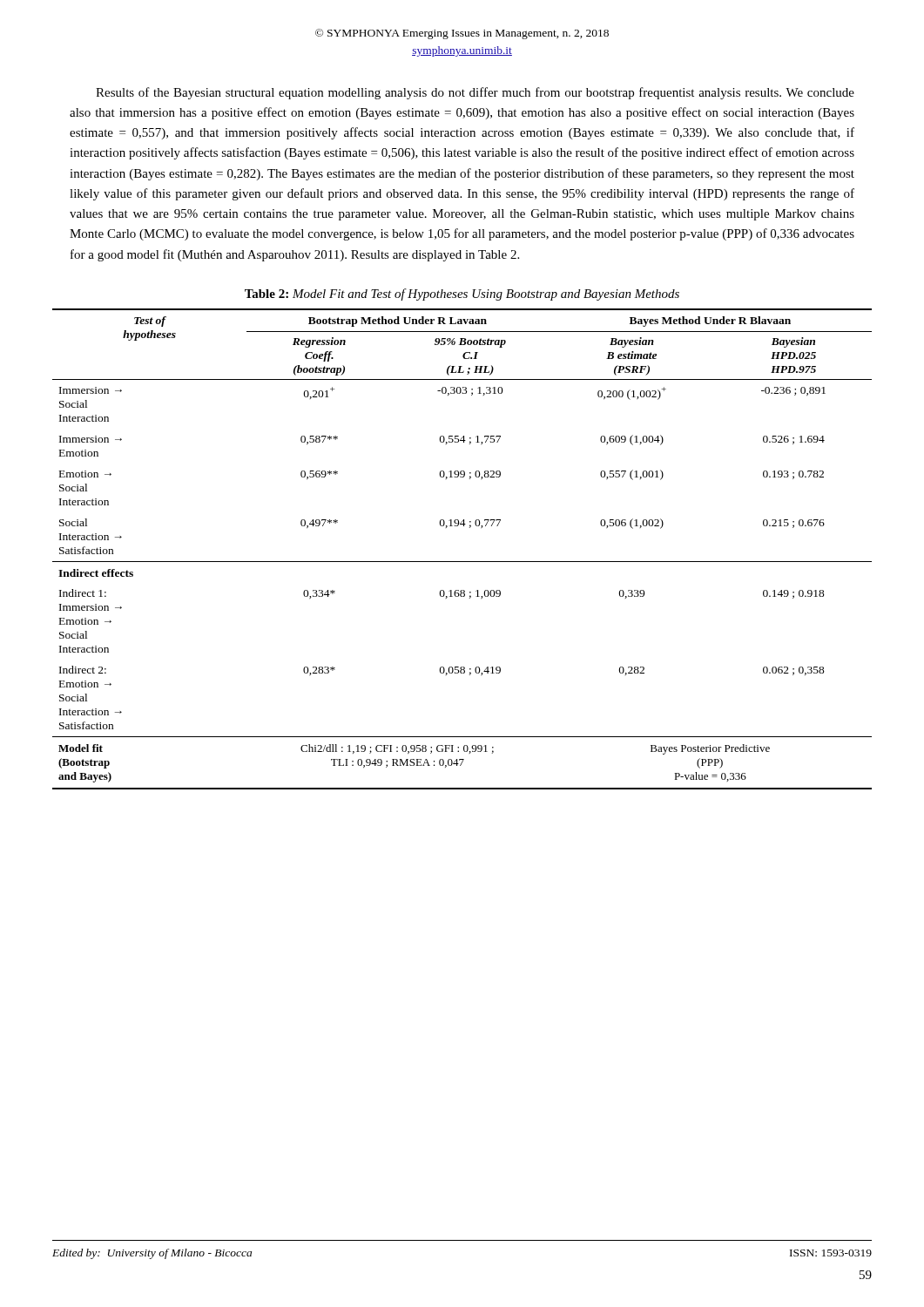924x1307 pixels.
Task: Navigate to the text block starting "Results of the Bayesian structural"
Action: (x=462, y=173)
